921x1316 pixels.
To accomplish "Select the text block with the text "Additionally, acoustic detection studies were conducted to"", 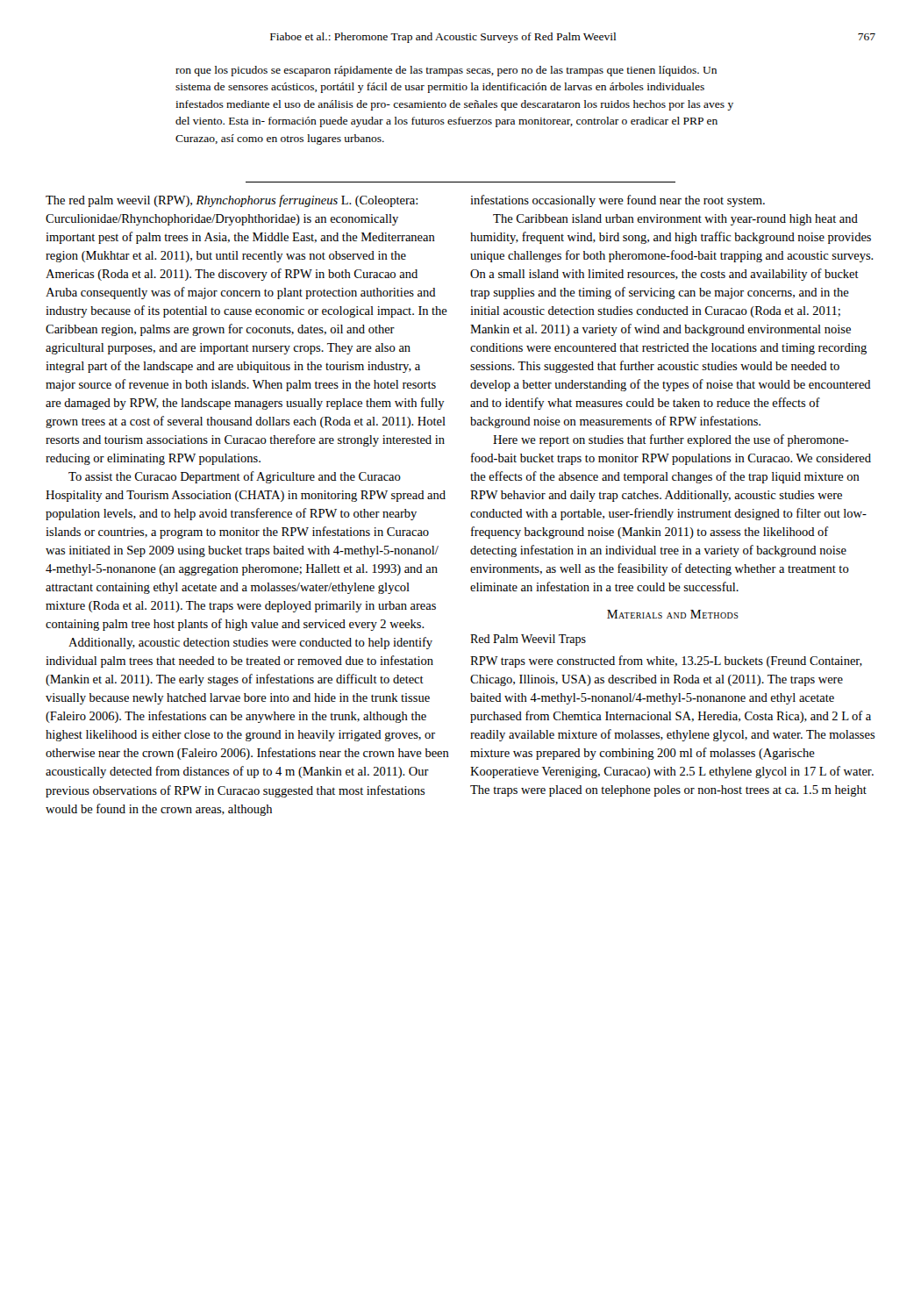I will [248, 726].
